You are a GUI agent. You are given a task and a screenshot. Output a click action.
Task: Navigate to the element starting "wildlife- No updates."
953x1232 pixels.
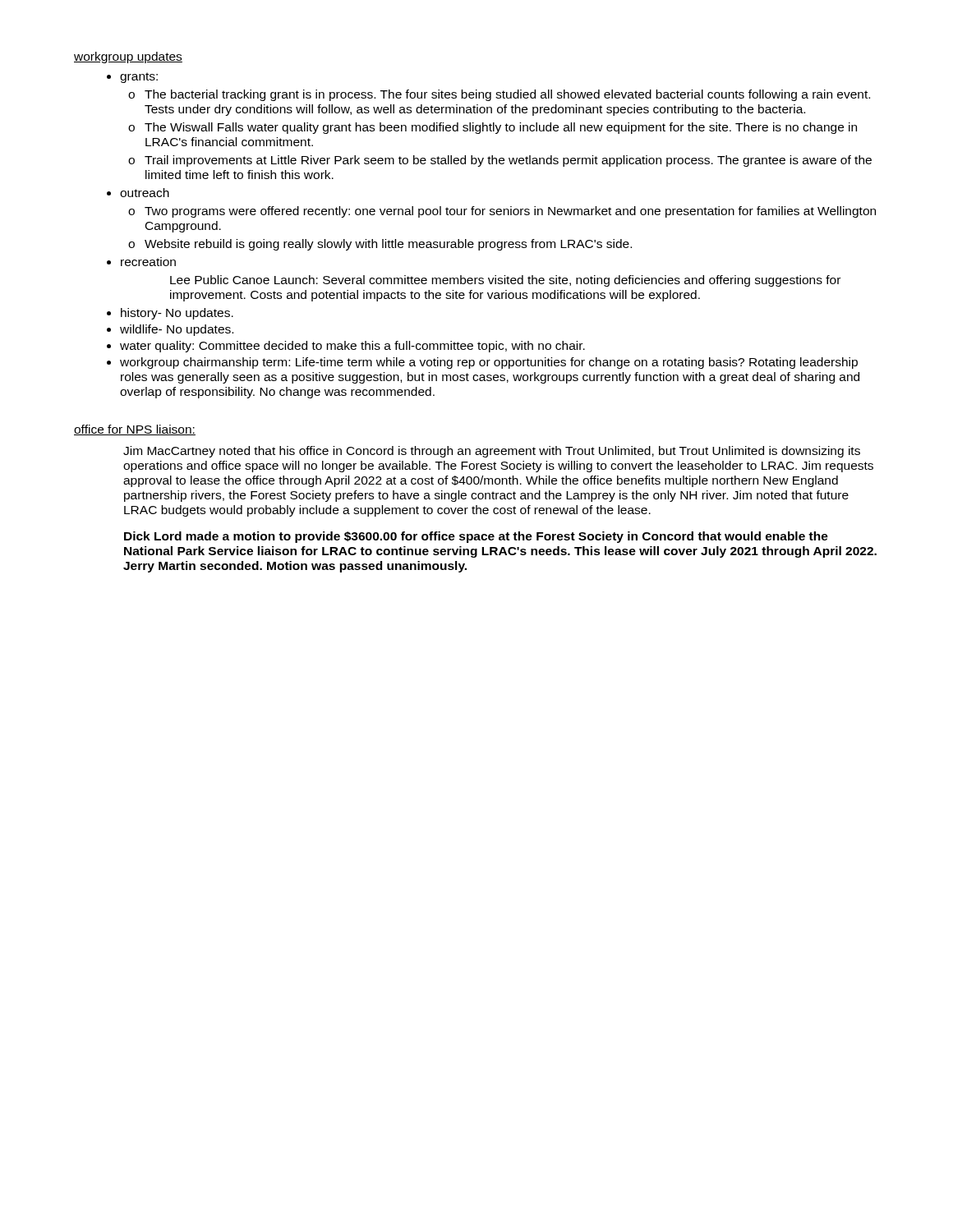coord(177,330)
